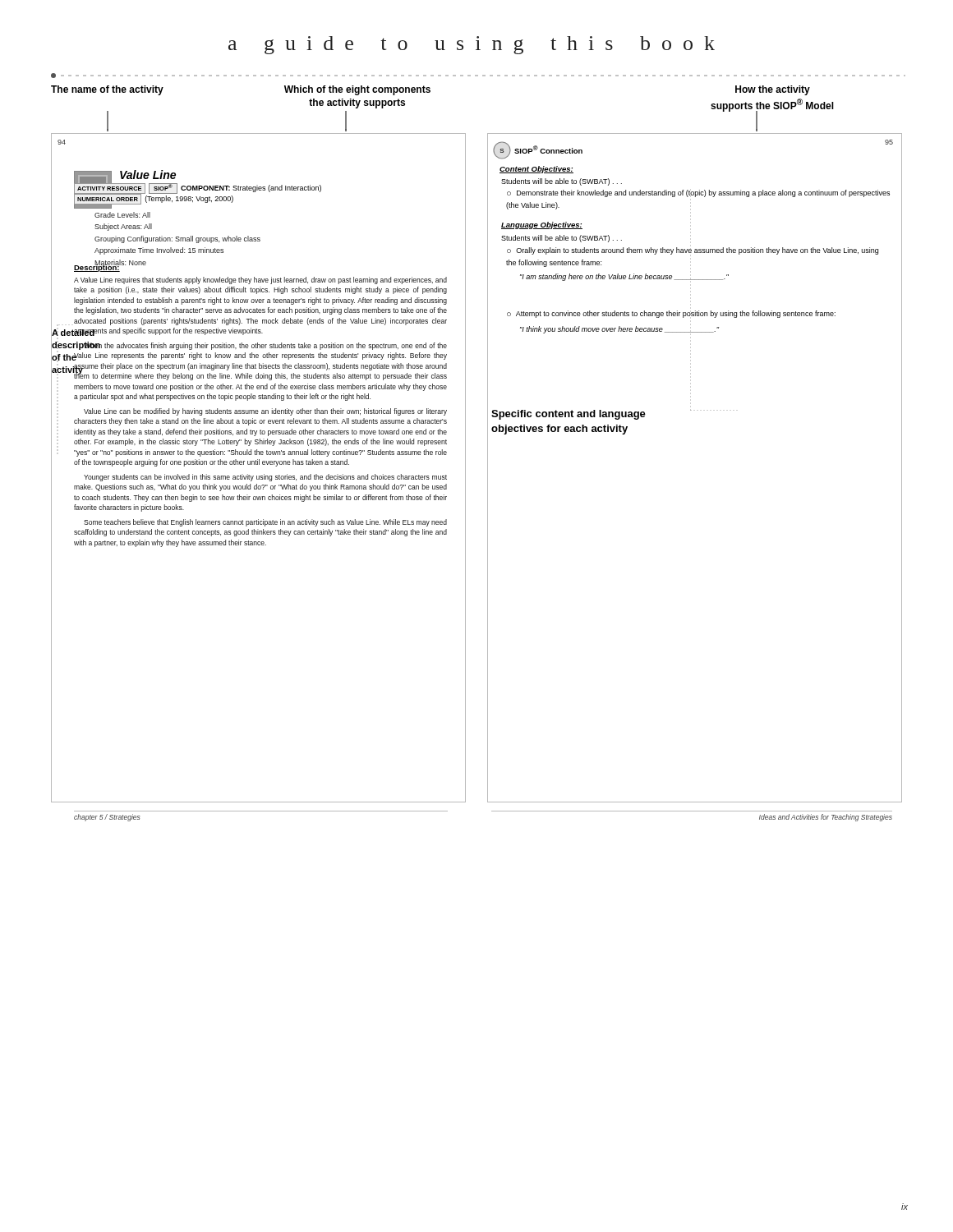The width and height of the screenshot is (953, 1232).
Task: Locate the text "Which of the eight componentsthe activity supports"
Action: [x=357, y=96]
